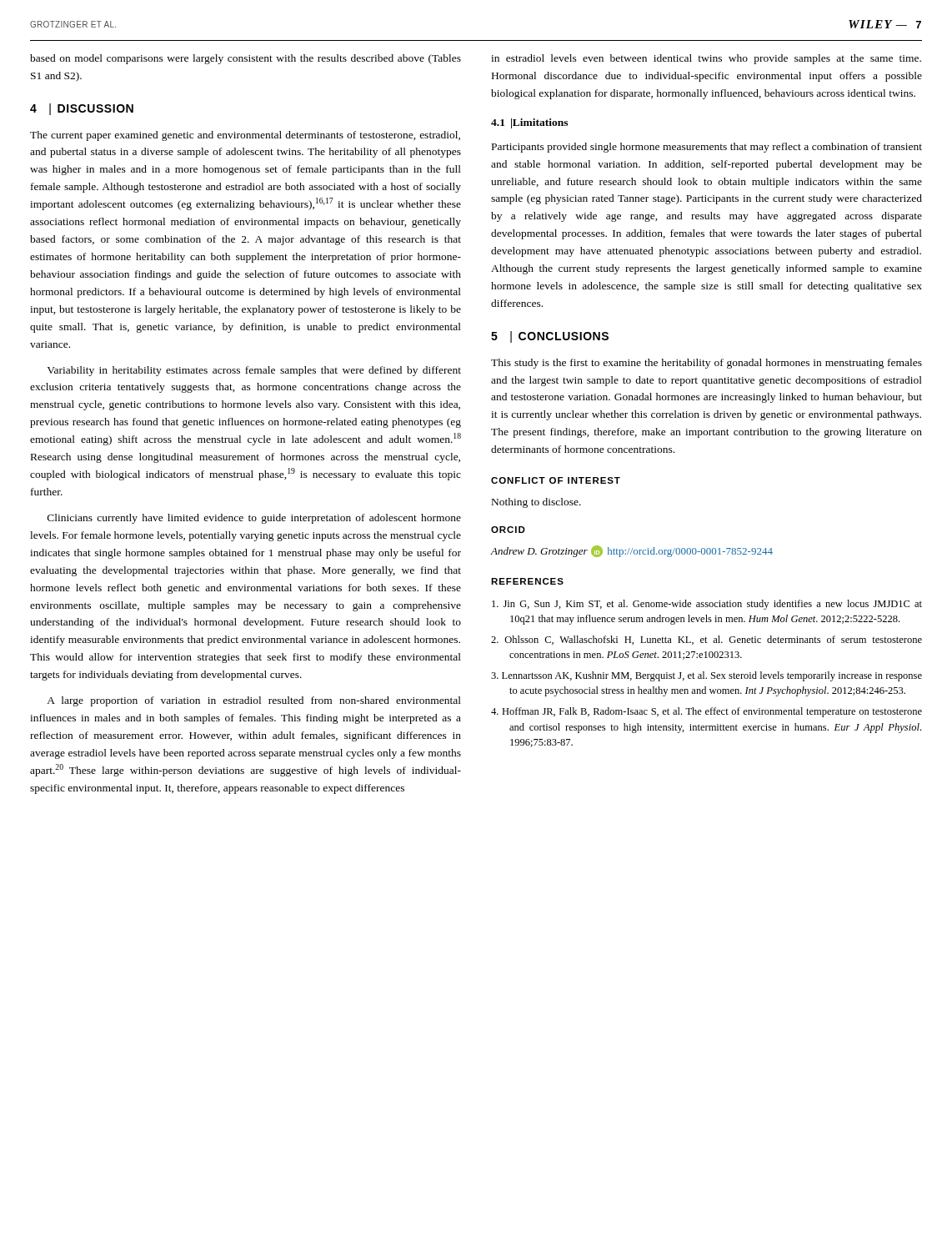
Task: Point to the block beginning "Participants provided single hormone"
Action: (707, 225)
